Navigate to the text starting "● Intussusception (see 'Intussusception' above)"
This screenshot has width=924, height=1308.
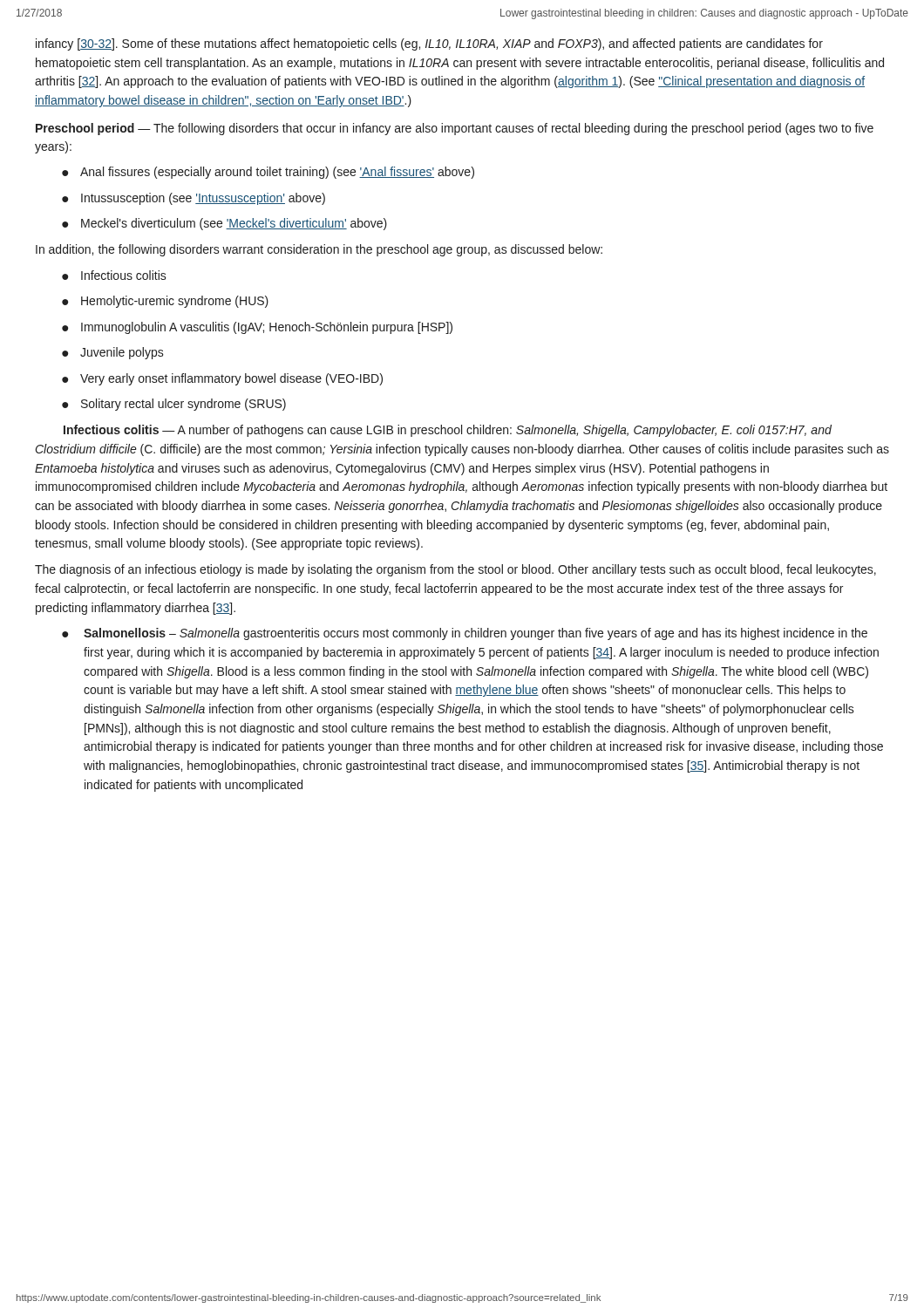tap(194, 199)
